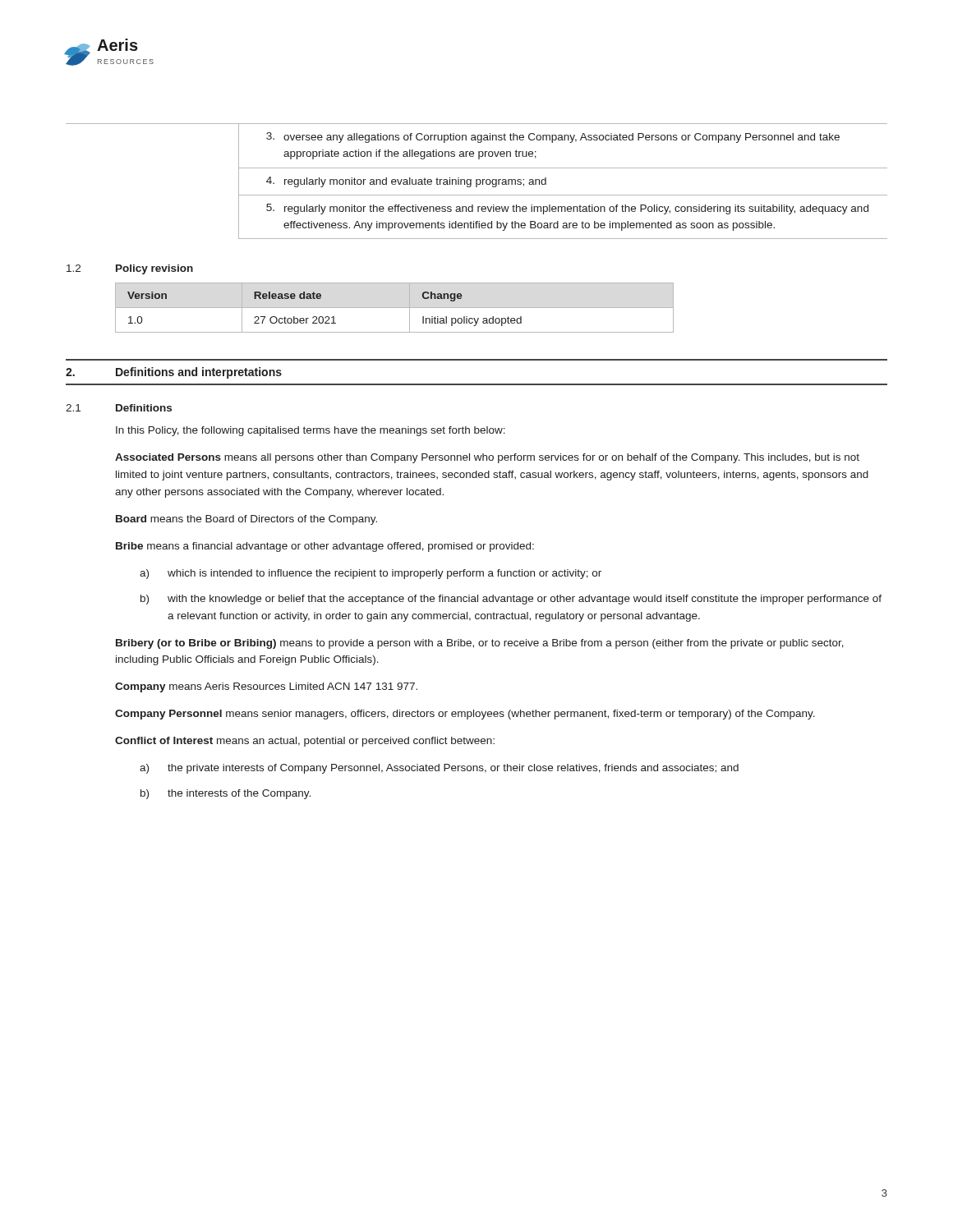Click the passage that begins "a) which is intended"
953x1232 pixels.
(513, 573)
